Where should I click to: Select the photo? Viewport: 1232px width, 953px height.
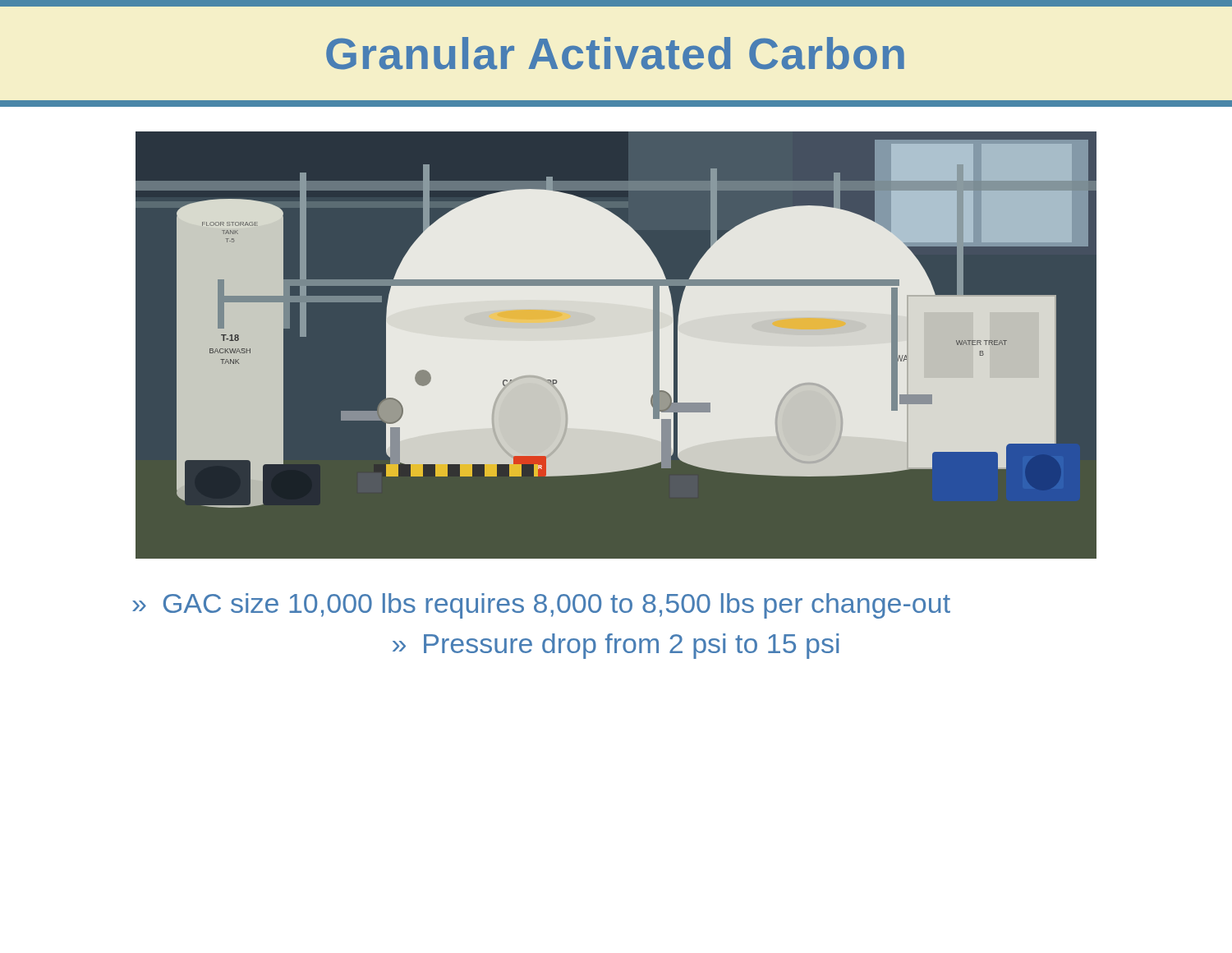pos(616,345)
